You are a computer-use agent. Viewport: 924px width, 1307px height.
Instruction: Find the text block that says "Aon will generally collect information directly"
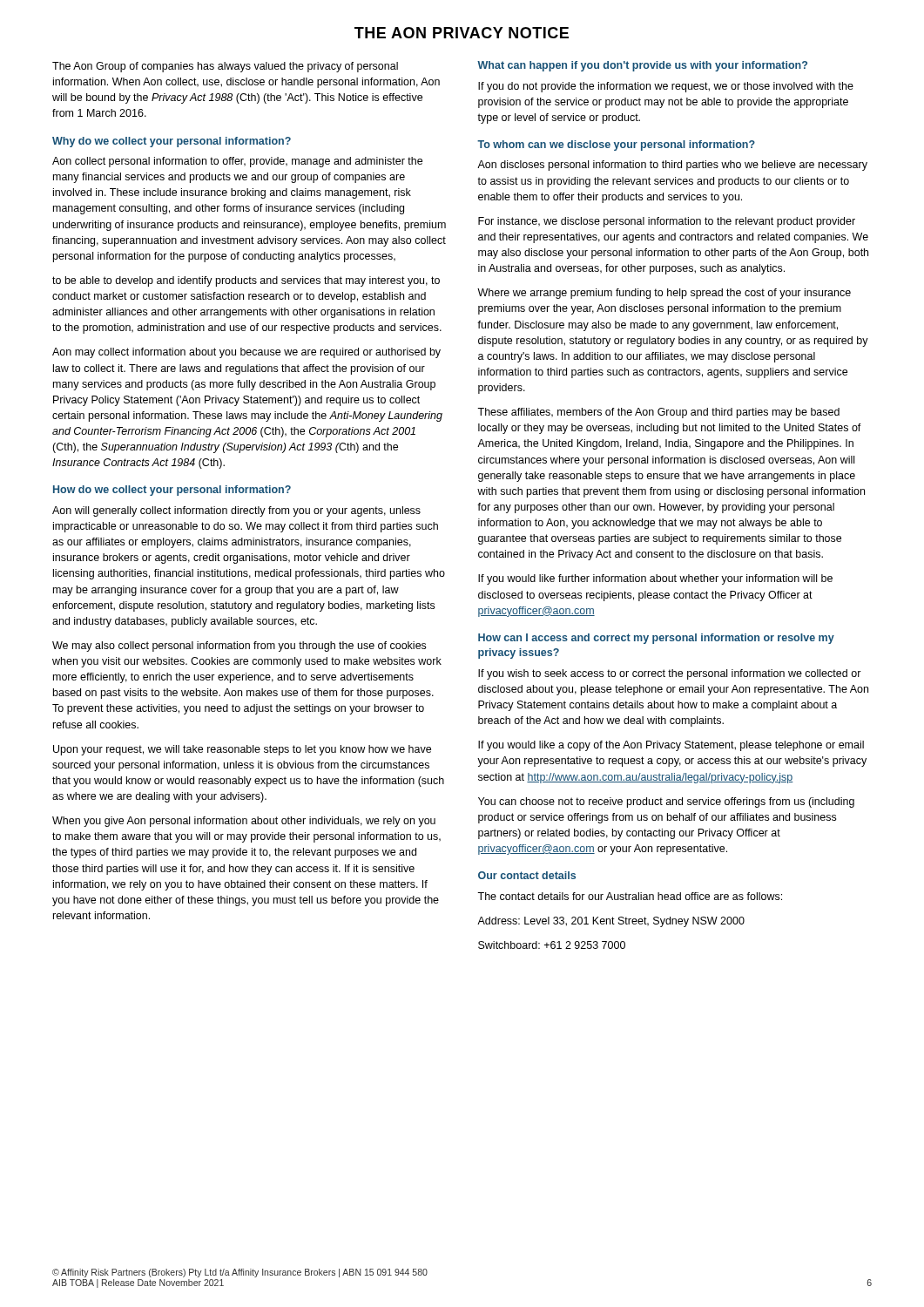click(x=249, y=713)
